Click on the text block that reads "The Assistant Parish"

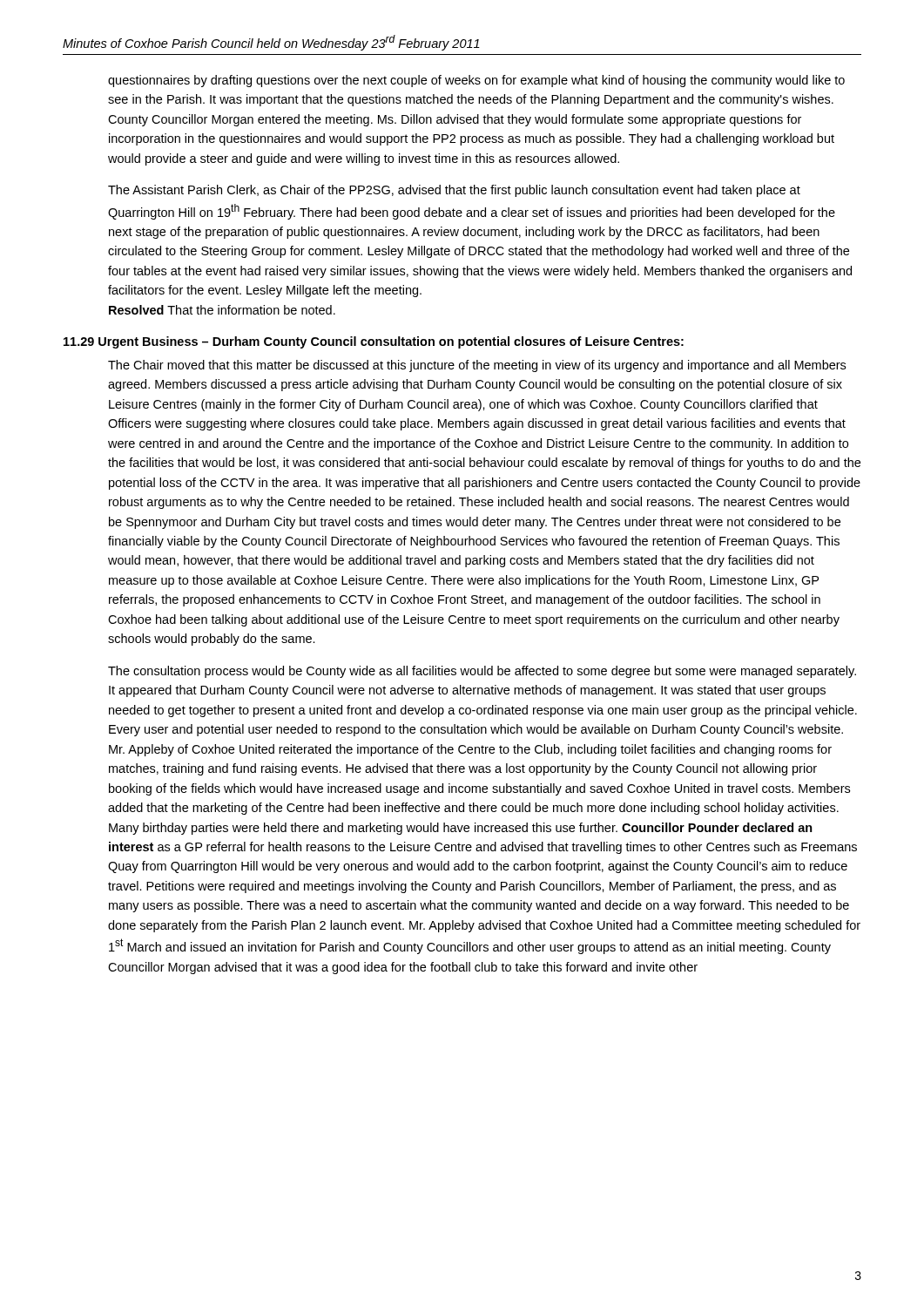(480, 250)
